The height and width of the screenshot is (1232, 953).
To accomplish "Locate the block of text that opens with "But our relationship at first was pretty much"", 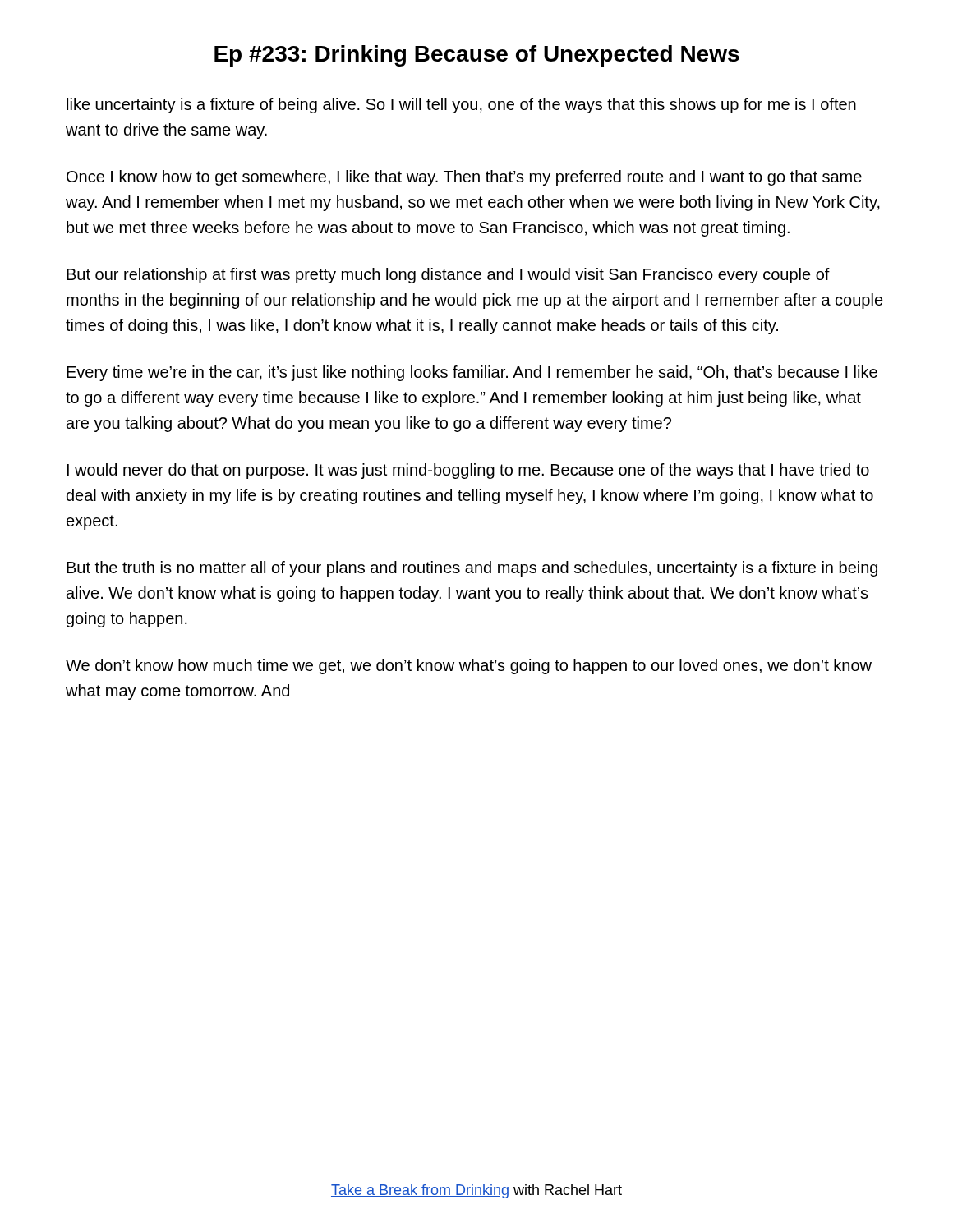I will 474,300.
